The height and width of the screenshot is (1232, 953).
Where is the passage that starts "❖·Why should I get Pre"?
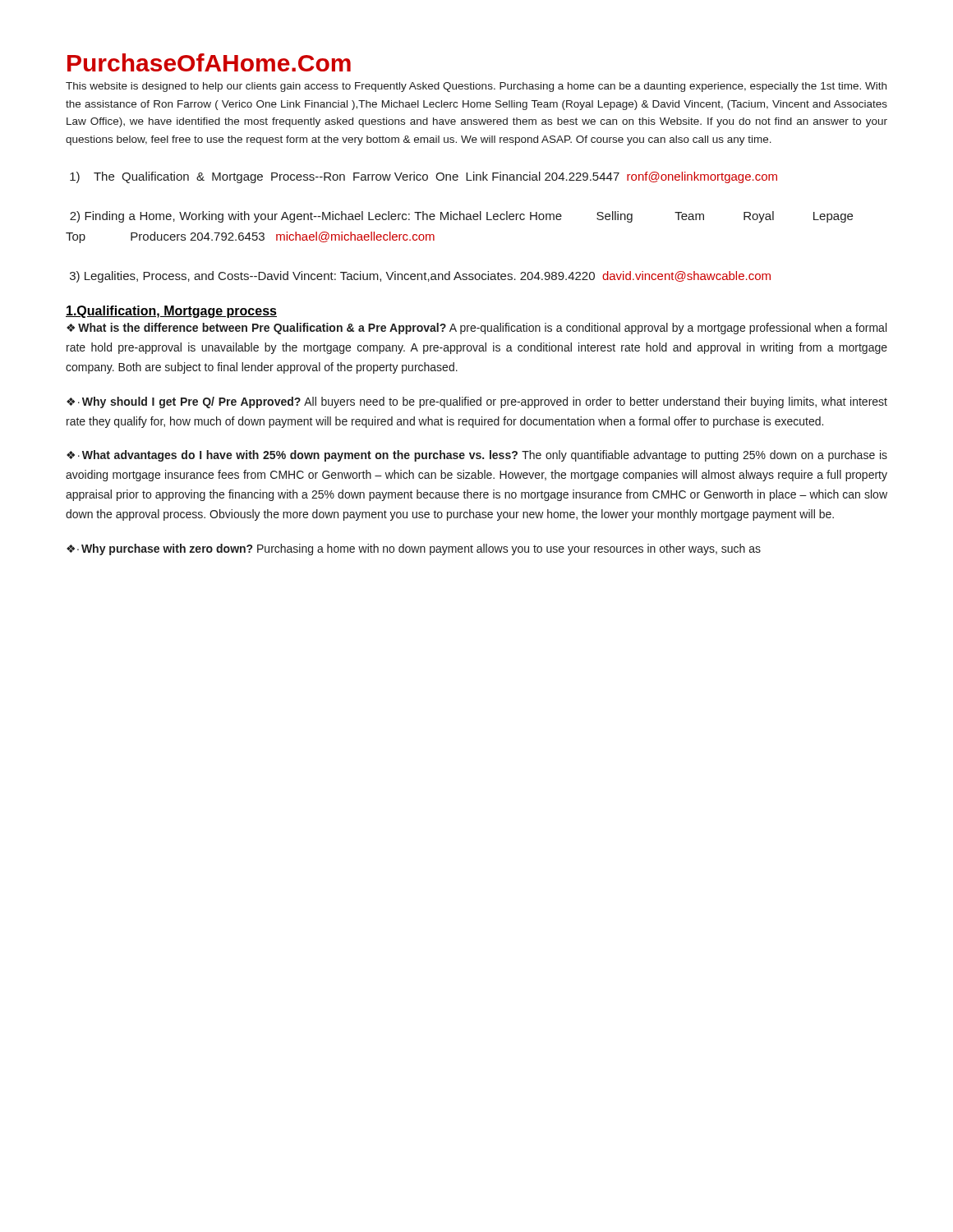[x=476, y=411]
